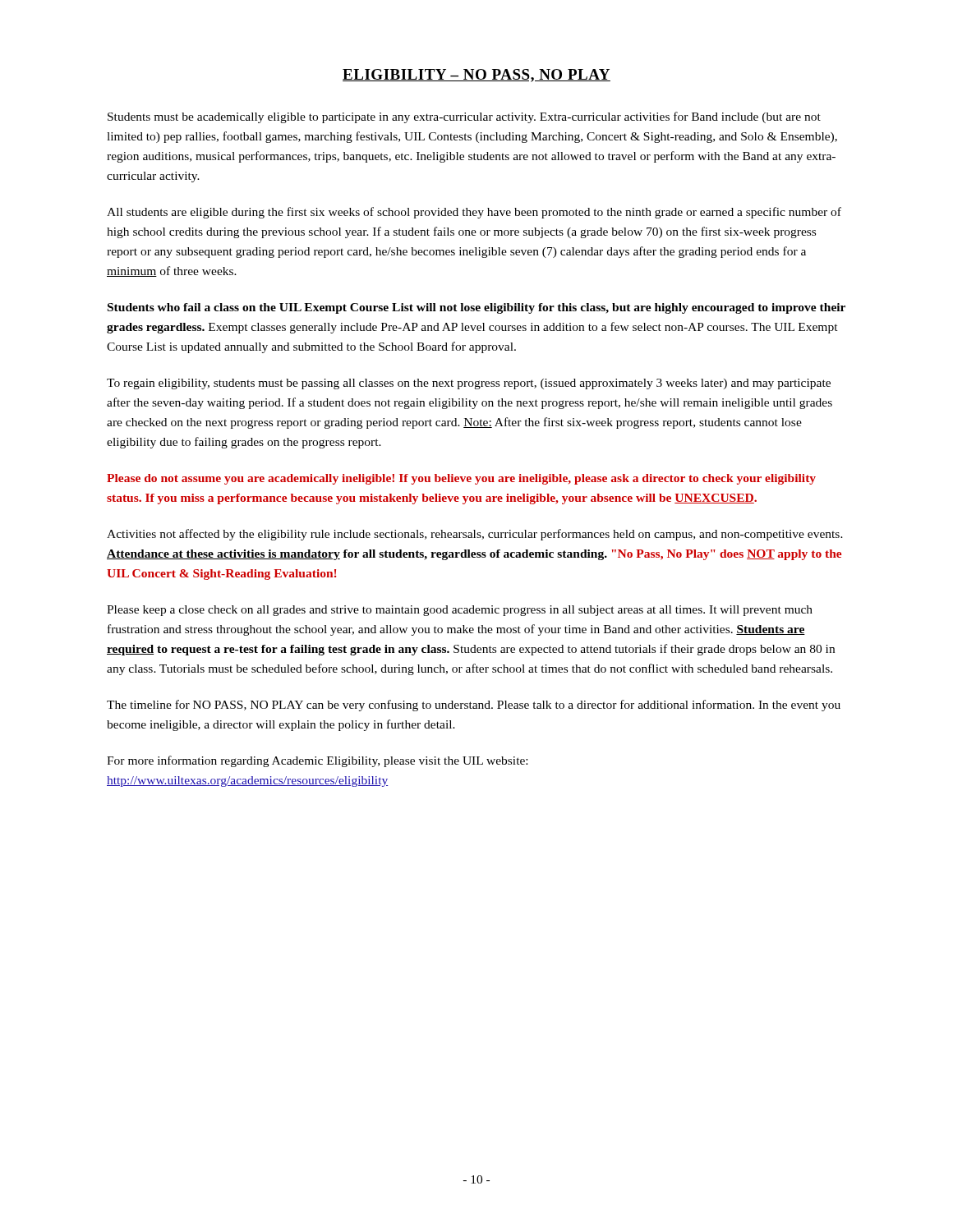953x1232 pixels.
Task: Click on the text block containing "Activities not affected by the eligibility rule include"
Action: click(x=475, y=553)
